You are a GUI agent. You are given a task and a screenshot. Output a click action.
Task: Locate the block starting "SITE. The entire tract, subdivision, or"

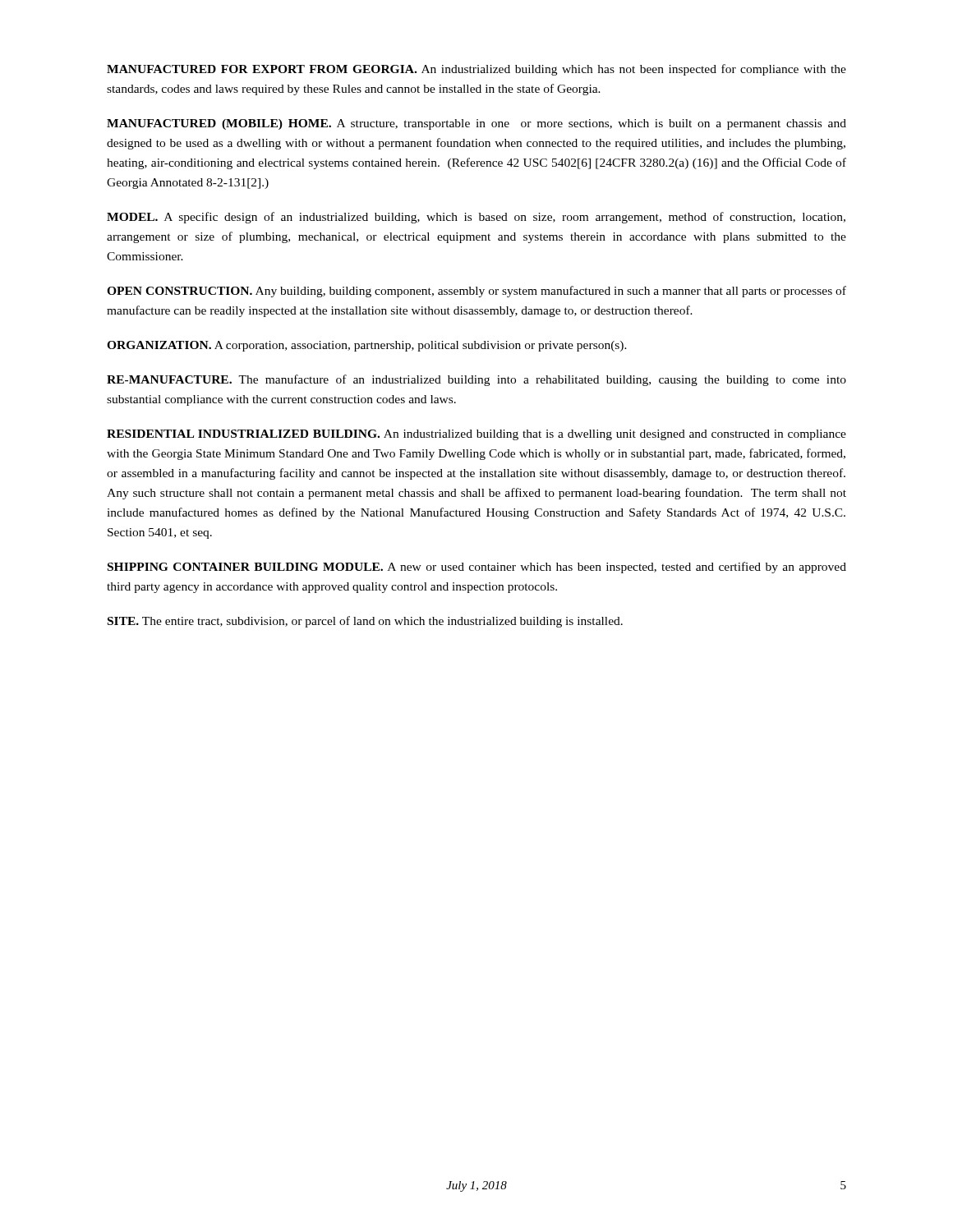coord(365,621)
